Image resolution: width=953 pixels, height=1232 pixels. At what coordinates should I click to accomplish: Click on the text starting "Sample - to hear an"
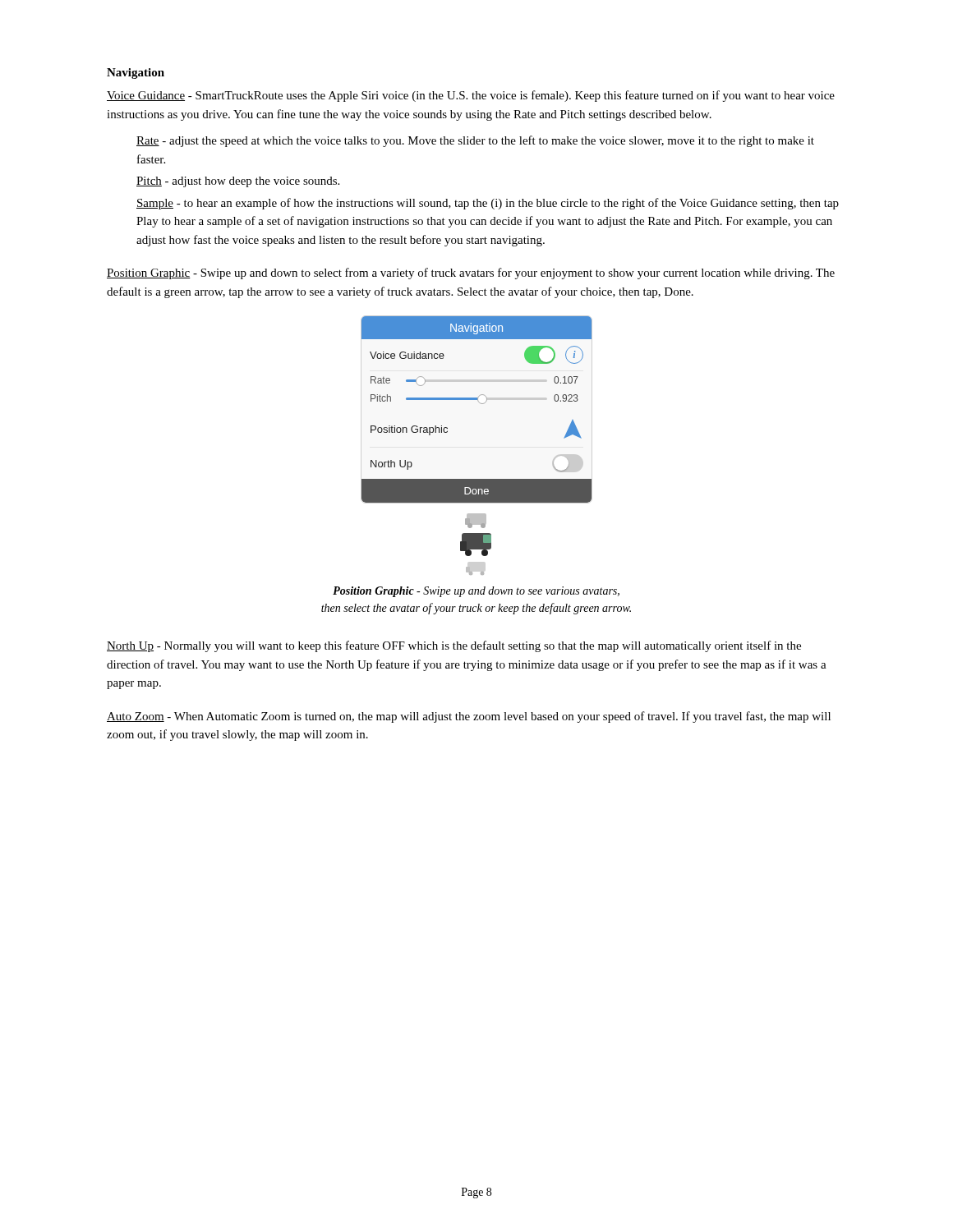(x=488, y=221)
